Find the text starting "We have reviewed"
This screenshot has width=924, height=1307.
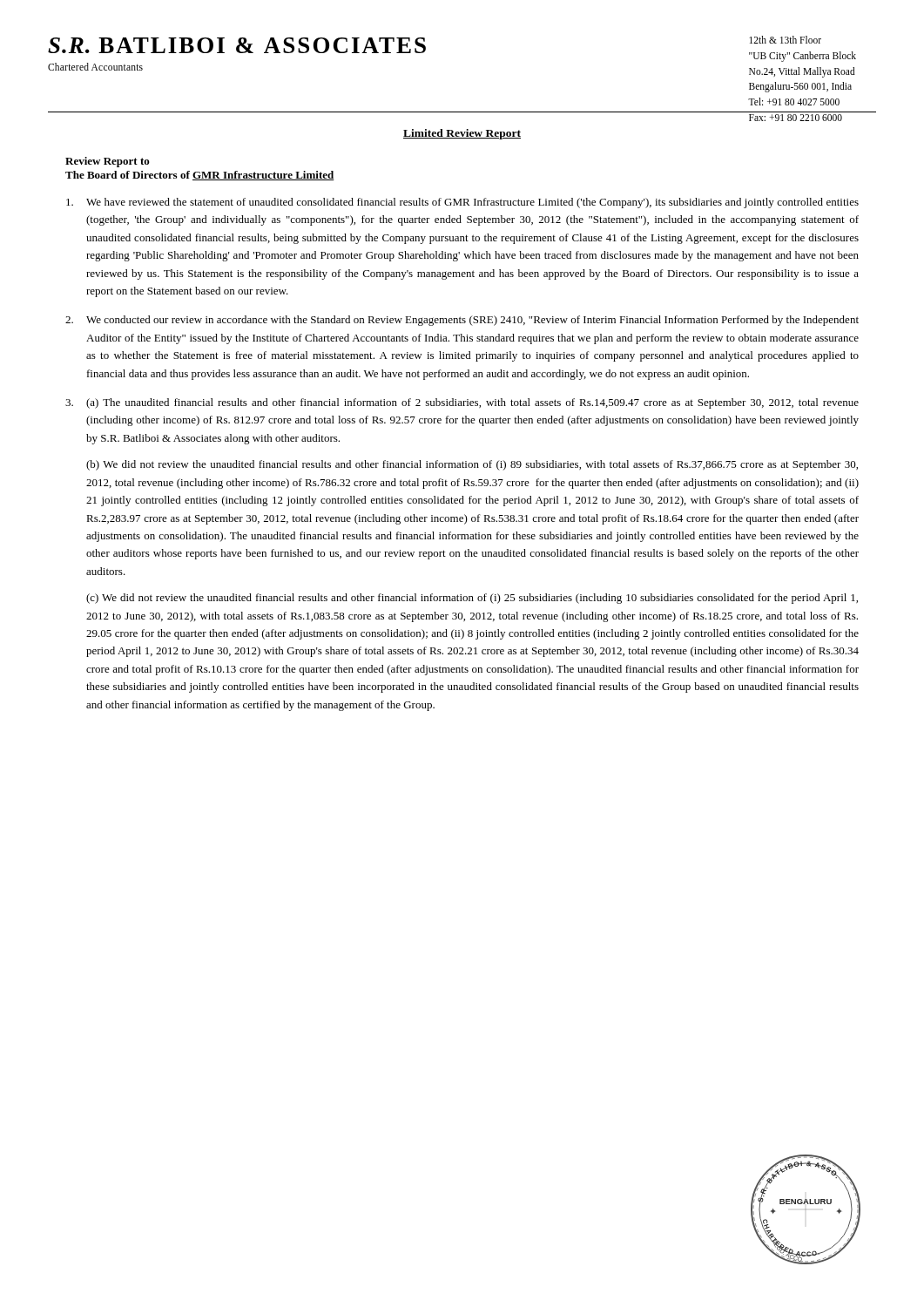462,247
